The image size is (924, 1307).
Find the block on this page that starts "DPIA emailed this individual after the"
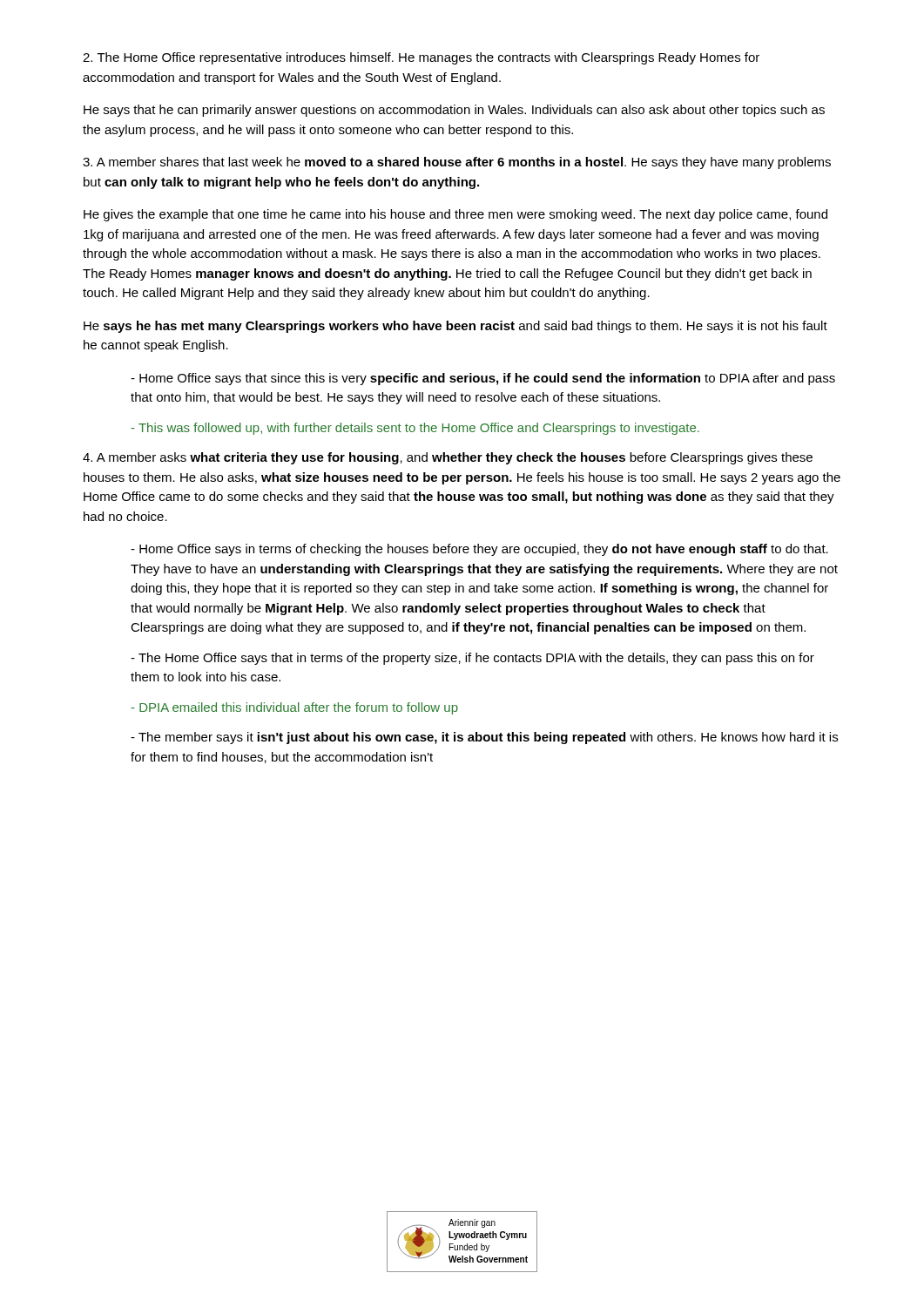pyautogui.click(x=294, y=707)
